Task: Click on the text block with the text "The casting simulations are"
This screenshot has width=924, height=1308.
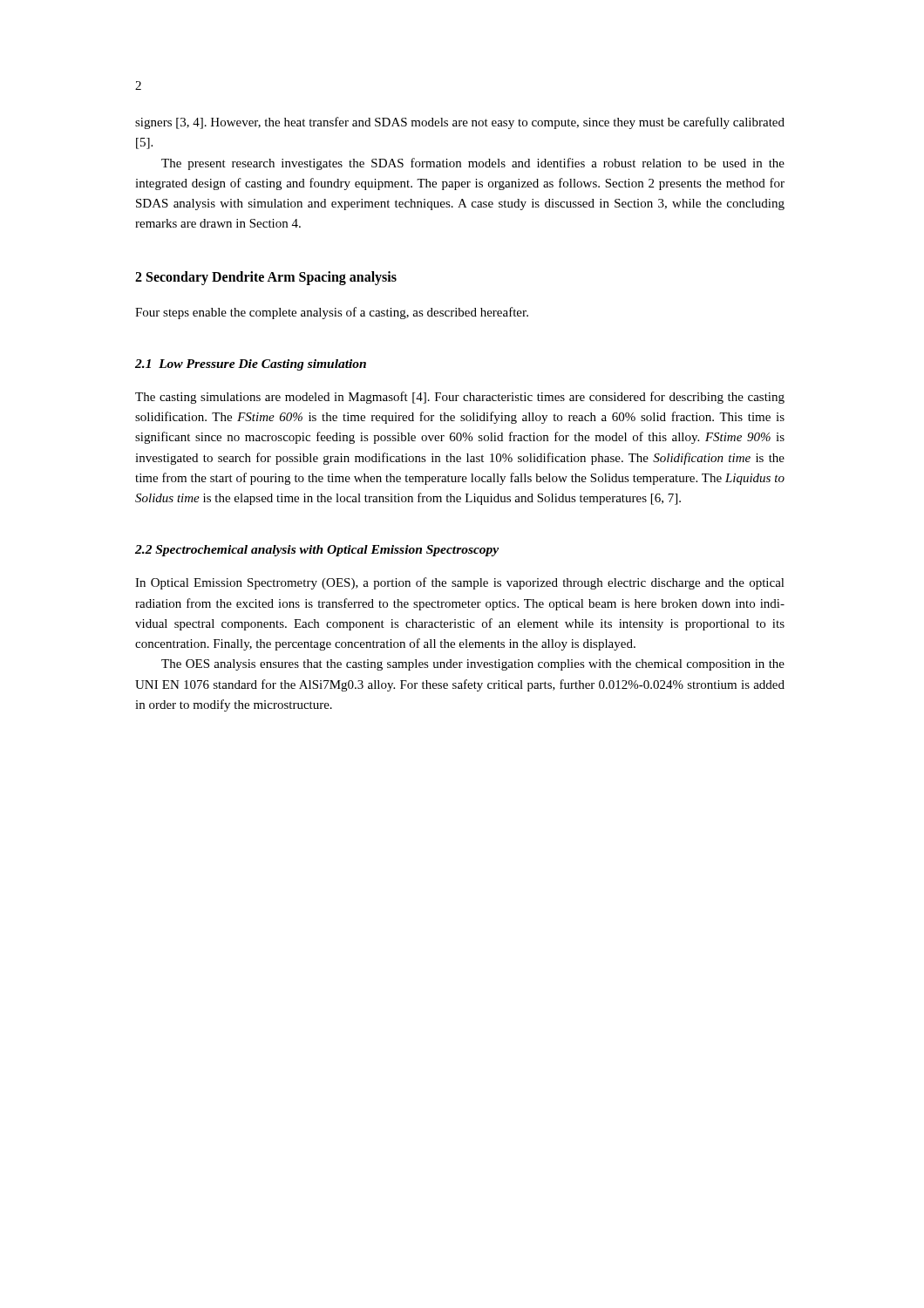Action: tap(460, 448)
